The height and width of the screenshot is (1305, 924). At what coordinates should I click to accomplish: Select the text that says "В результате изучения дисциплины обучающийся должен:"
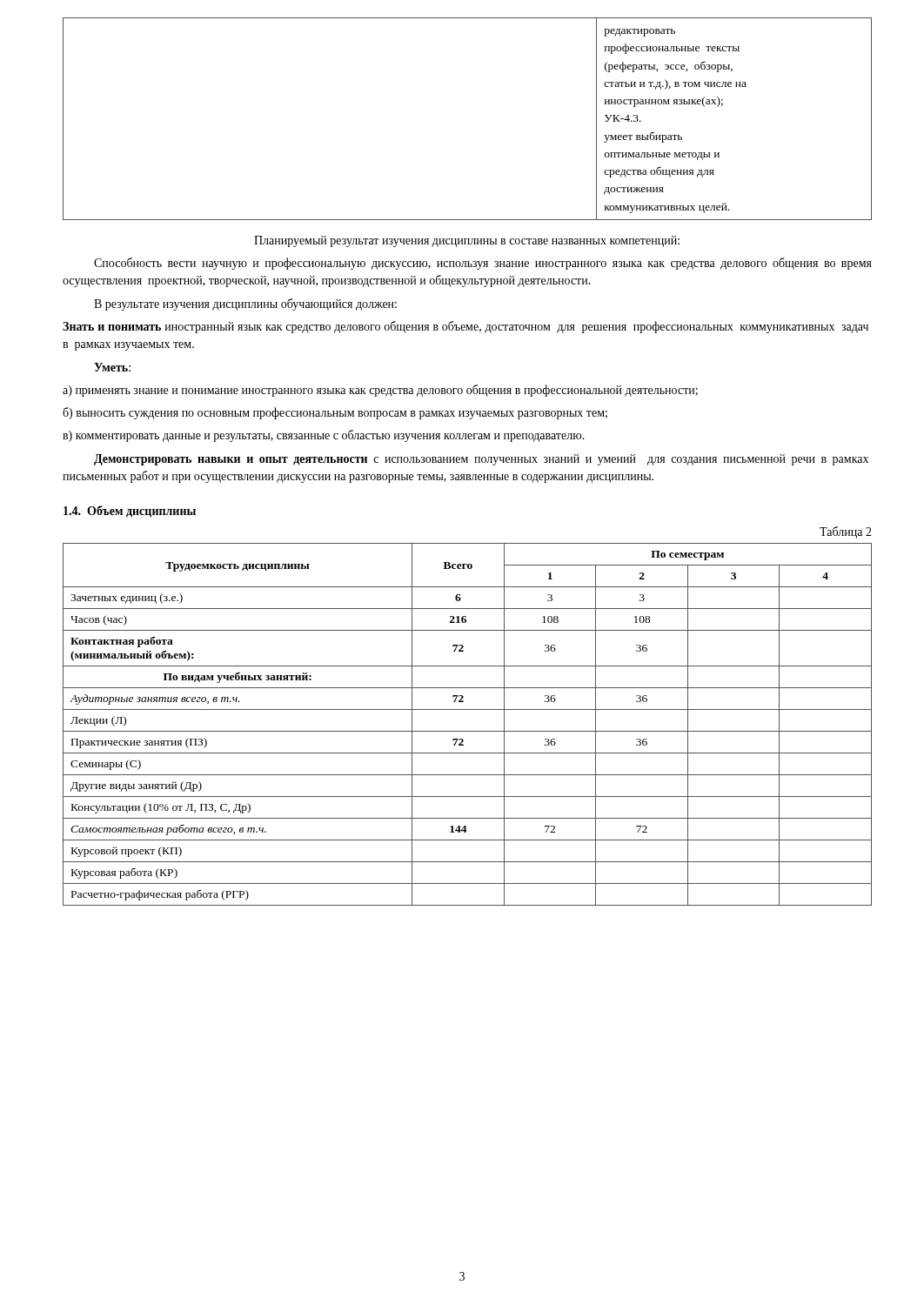click(x=245, y=304)
